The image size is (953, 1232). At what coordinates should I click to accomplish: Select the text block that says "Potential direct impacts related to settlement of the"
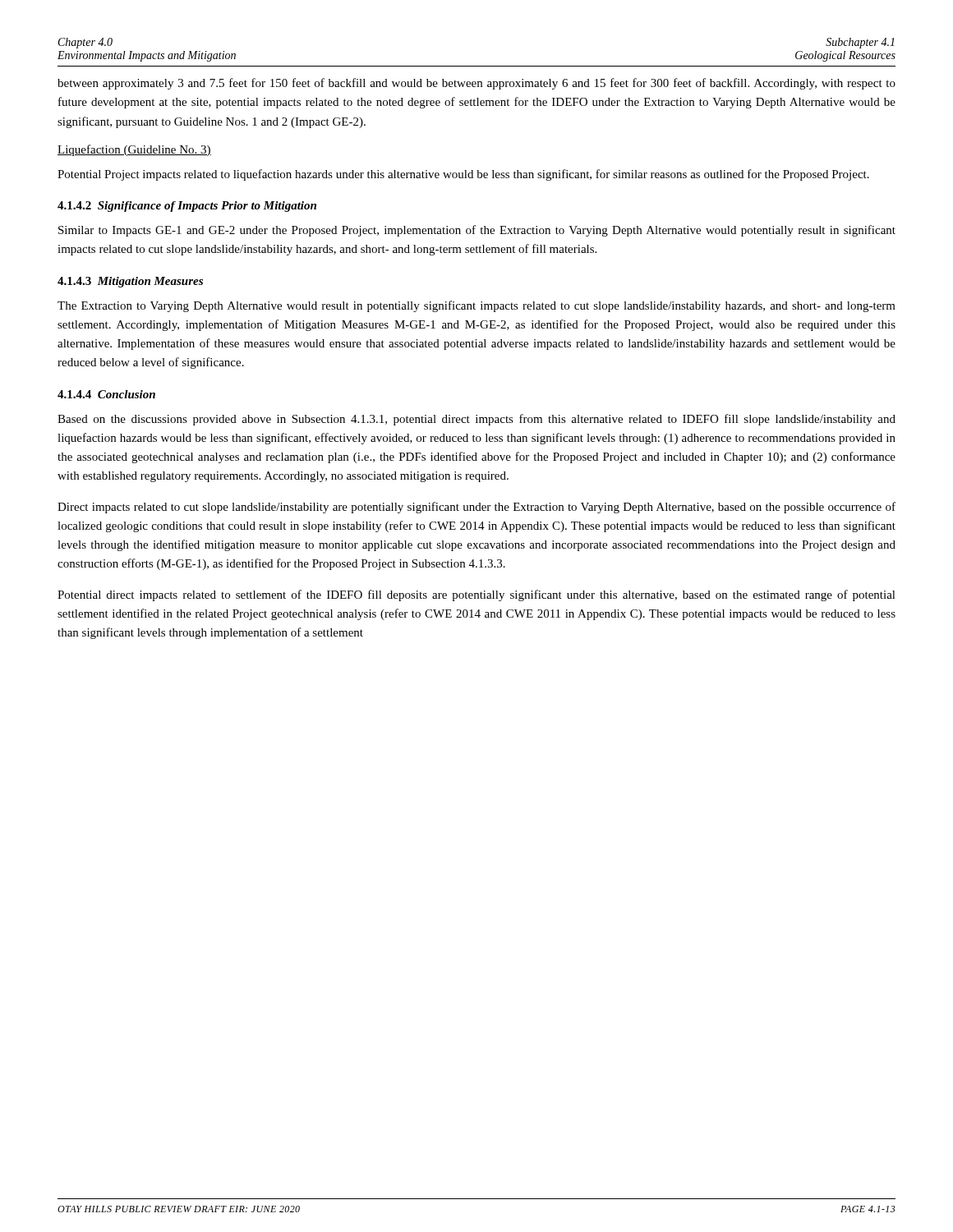(x=476, y=613)
